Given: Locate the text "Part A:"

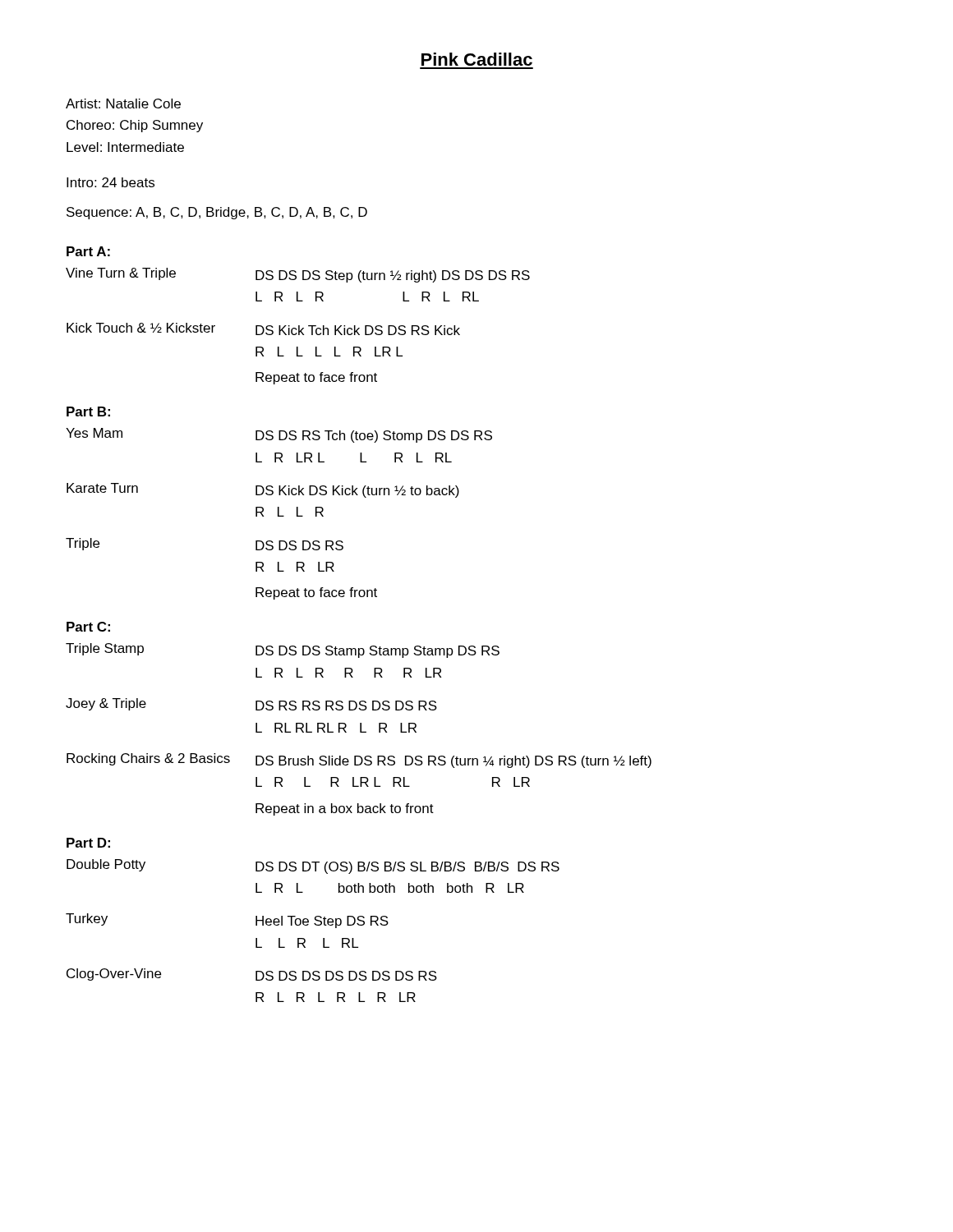Looking at the screenshot, I should click(88, 252).
